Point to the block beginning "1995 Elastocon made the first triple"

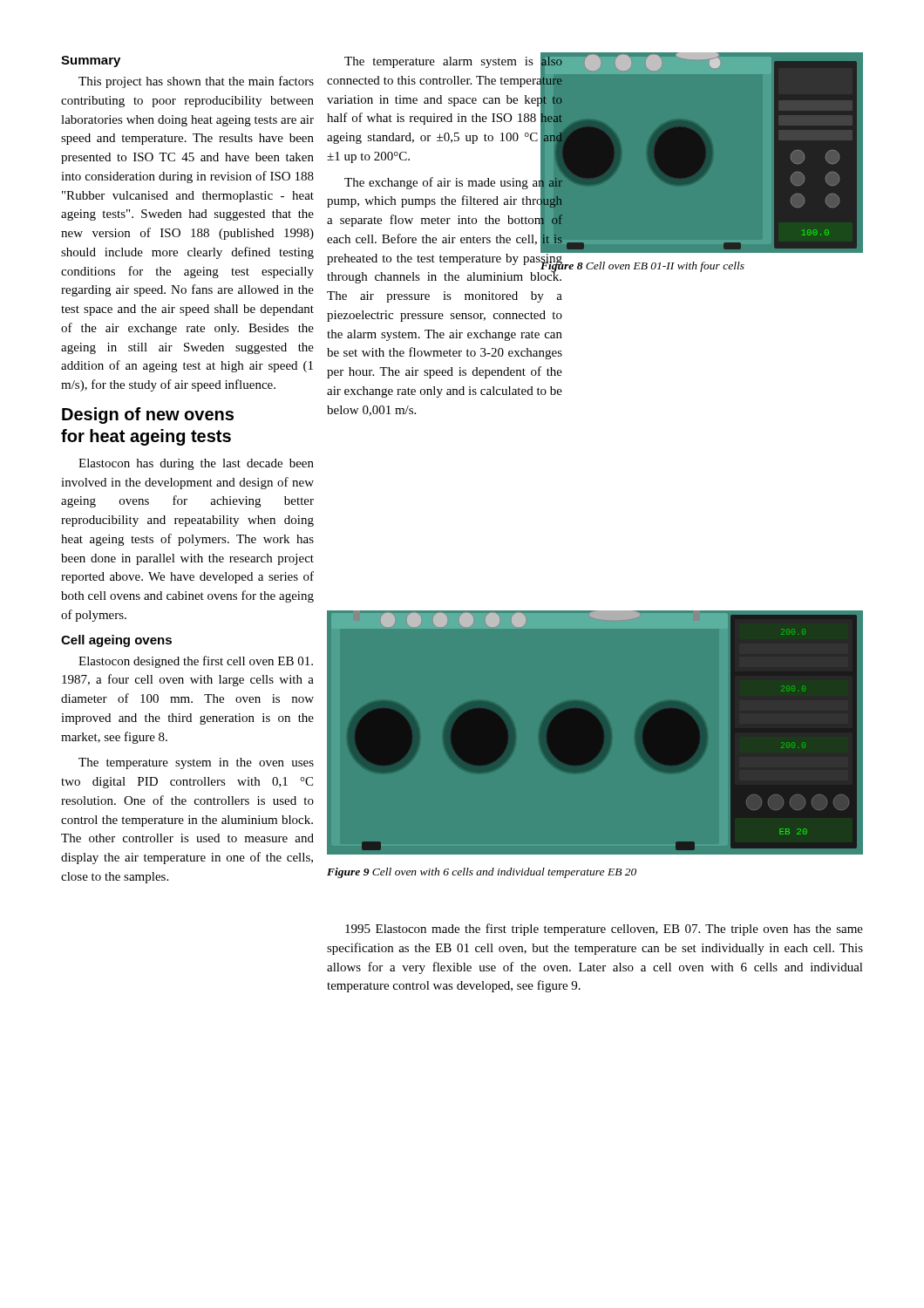tap(595, 958)
